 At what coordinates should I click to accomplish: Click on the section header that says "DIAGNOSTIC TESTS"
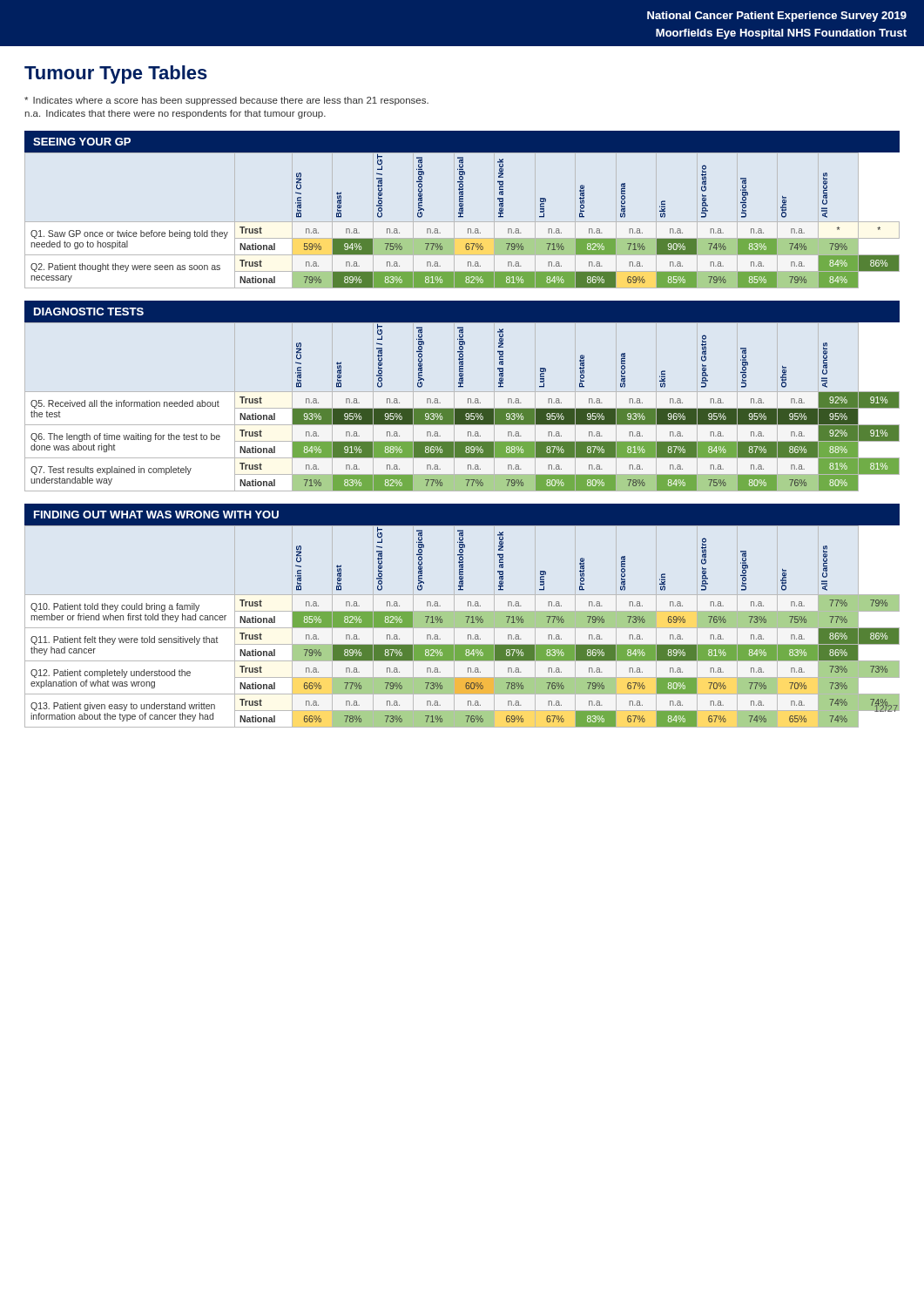(x=88, y=311)
